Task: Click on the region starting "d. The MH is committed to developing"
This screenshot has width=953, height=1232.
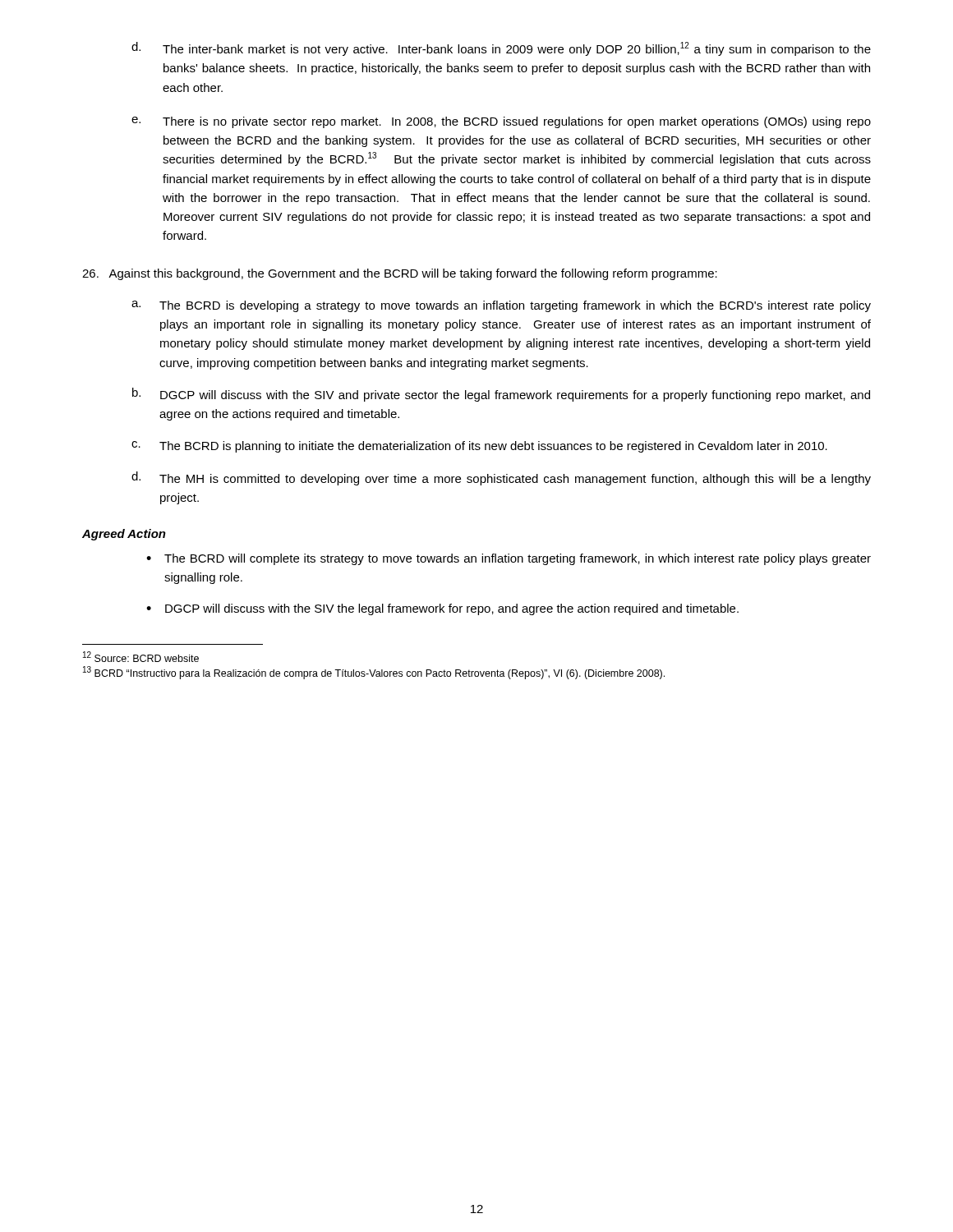Action: [501, 488]
